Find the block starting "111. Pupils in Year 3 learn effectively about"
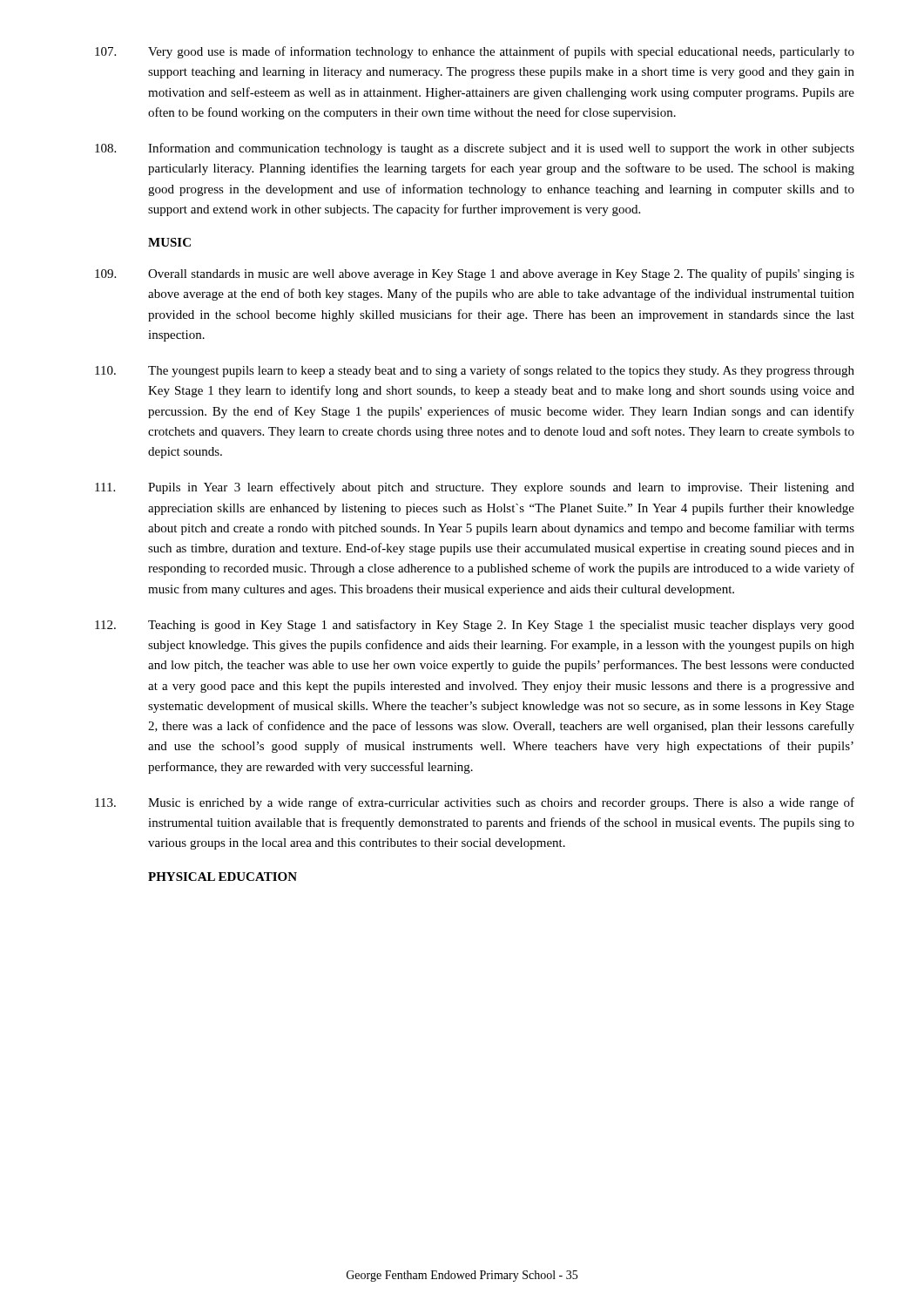 pos(474,538)
